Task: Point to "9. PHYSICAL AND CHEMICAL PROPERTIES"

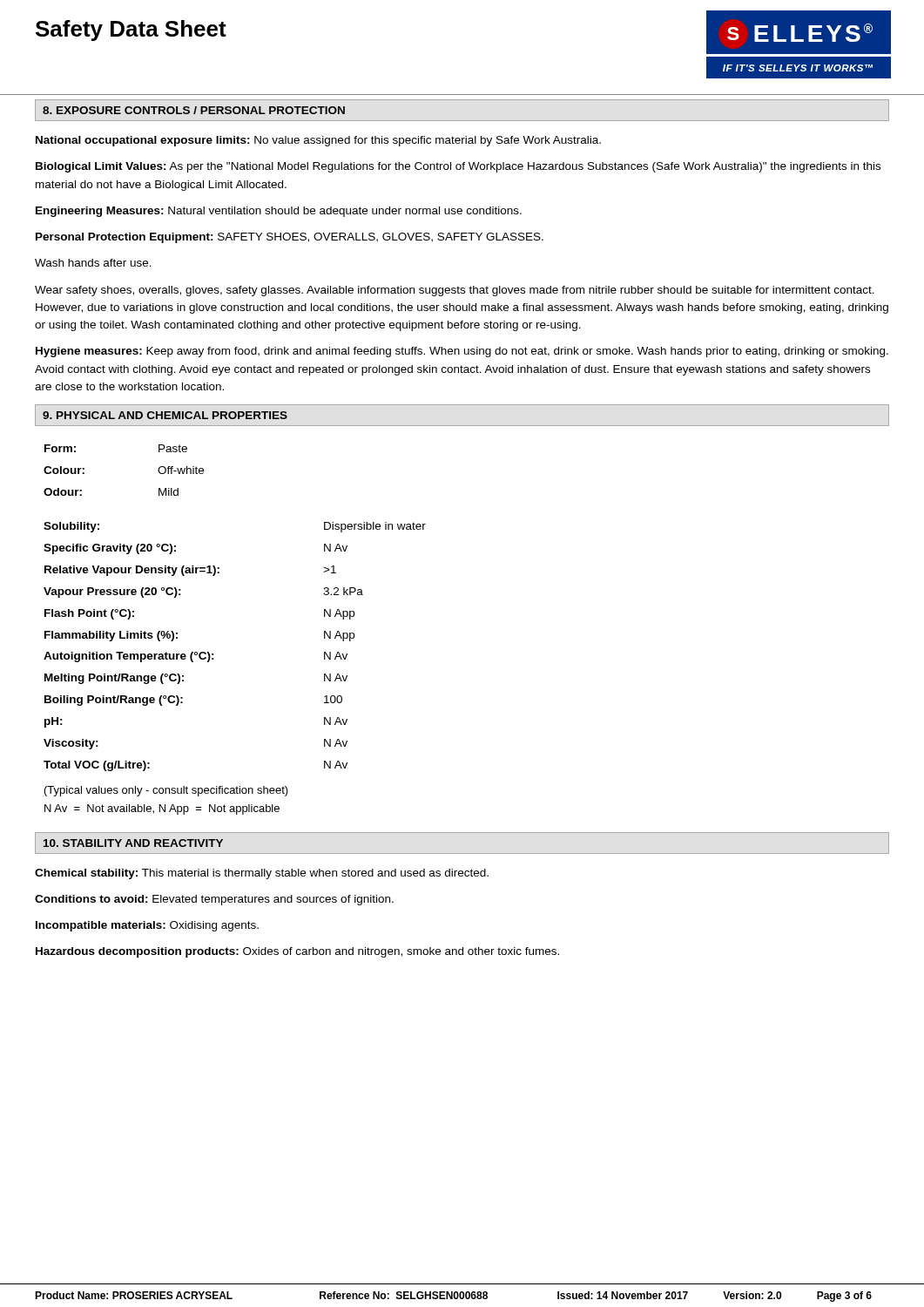Action: pos(165,415)
